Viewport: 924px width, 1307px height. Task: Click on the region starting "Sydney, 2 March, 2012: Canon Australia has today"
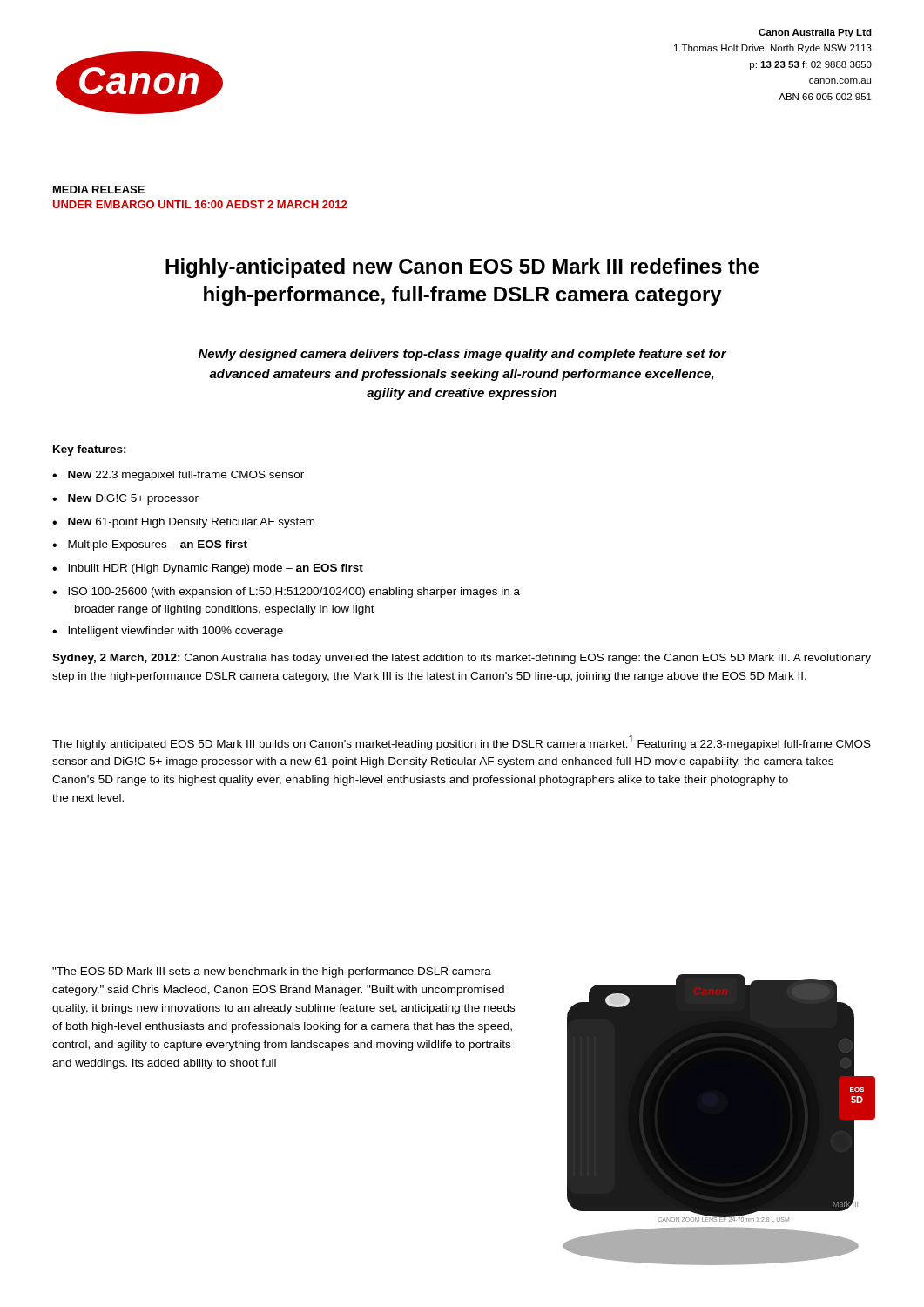[x=462, y=667]
